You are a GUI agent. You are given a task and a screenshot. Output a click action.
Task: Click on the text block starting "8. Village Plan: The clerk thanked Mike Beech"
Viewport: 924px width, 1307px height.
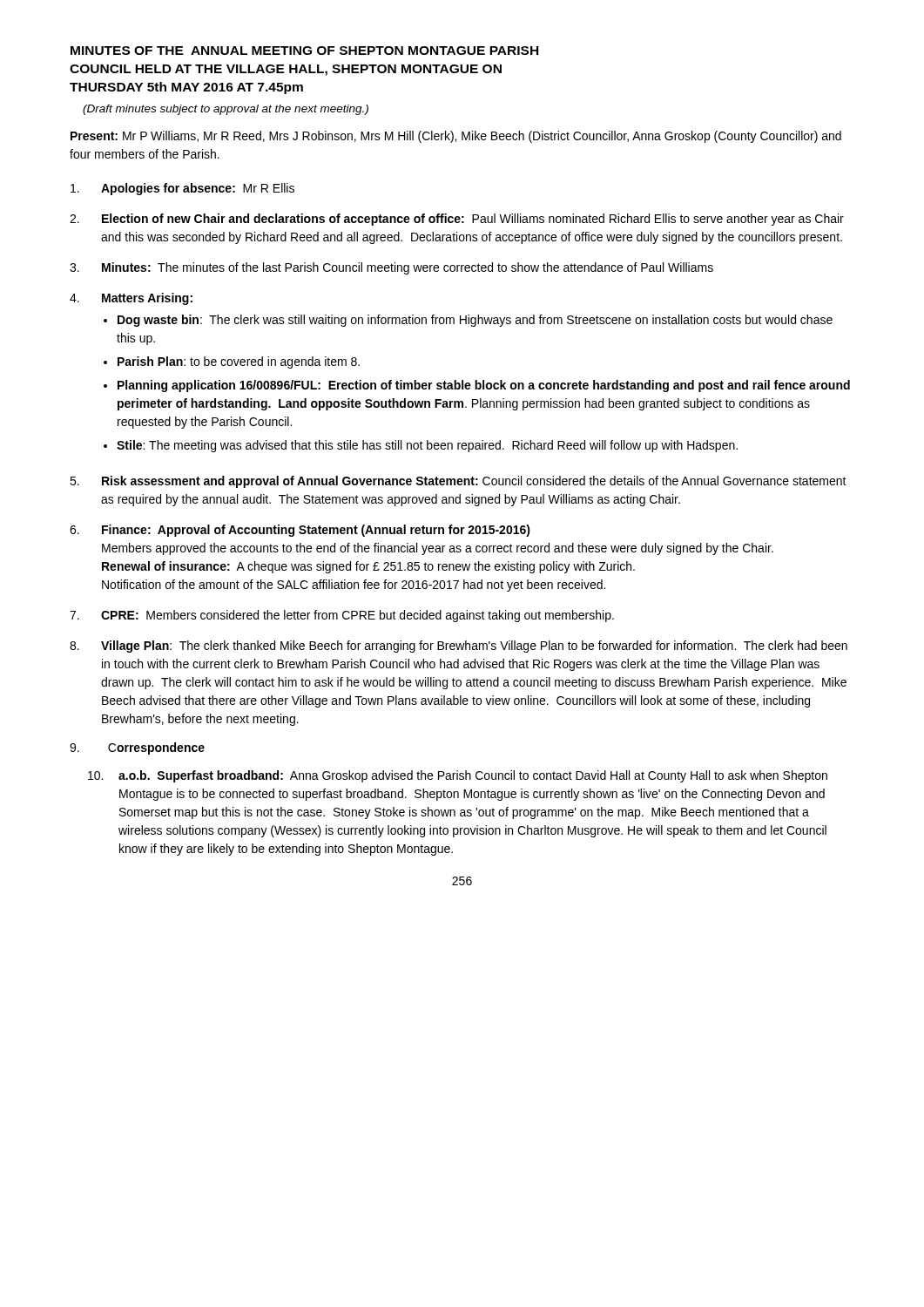click(x=462, y=683)
